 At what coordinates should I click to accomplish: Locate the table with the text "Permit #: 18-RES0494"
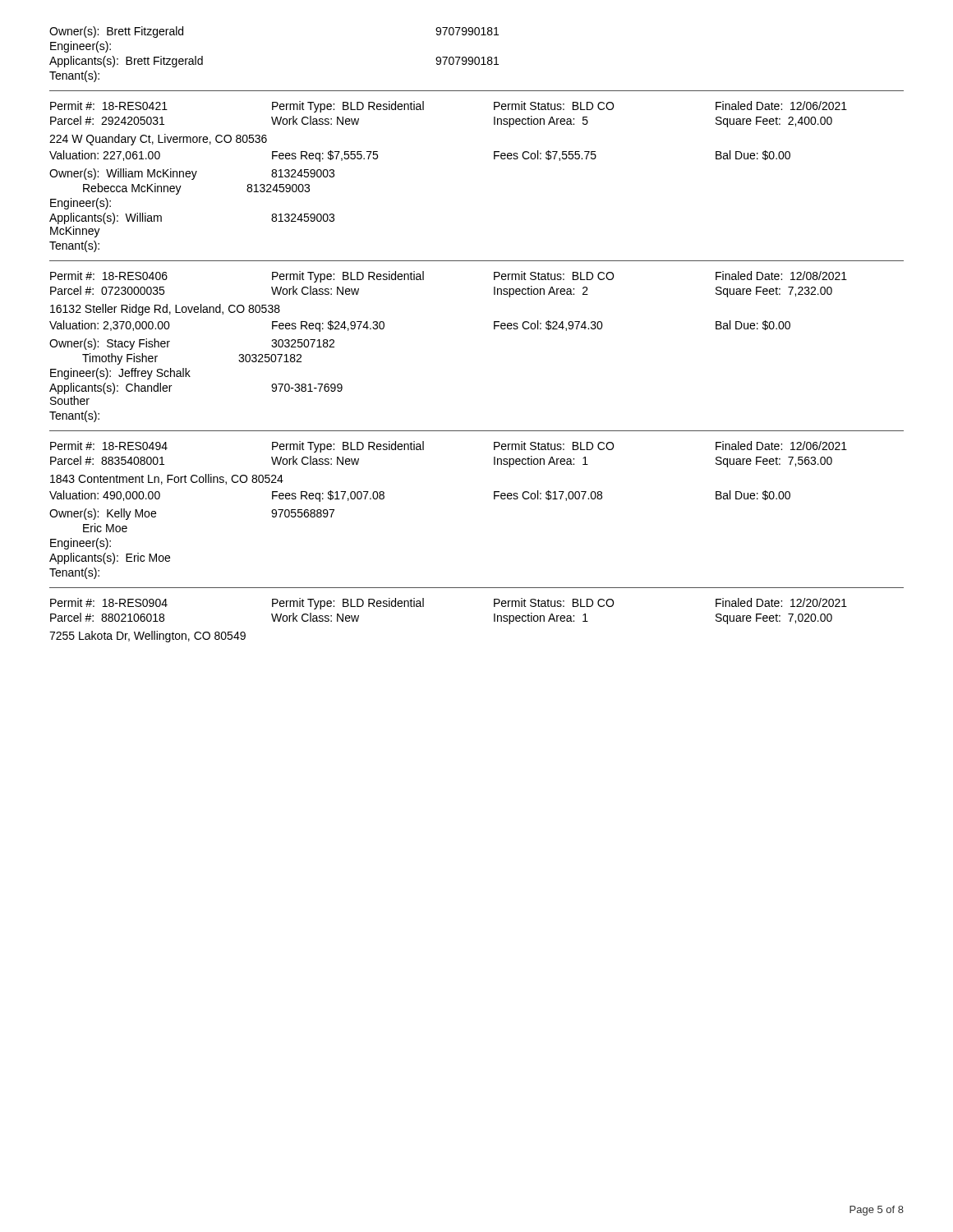476,505
